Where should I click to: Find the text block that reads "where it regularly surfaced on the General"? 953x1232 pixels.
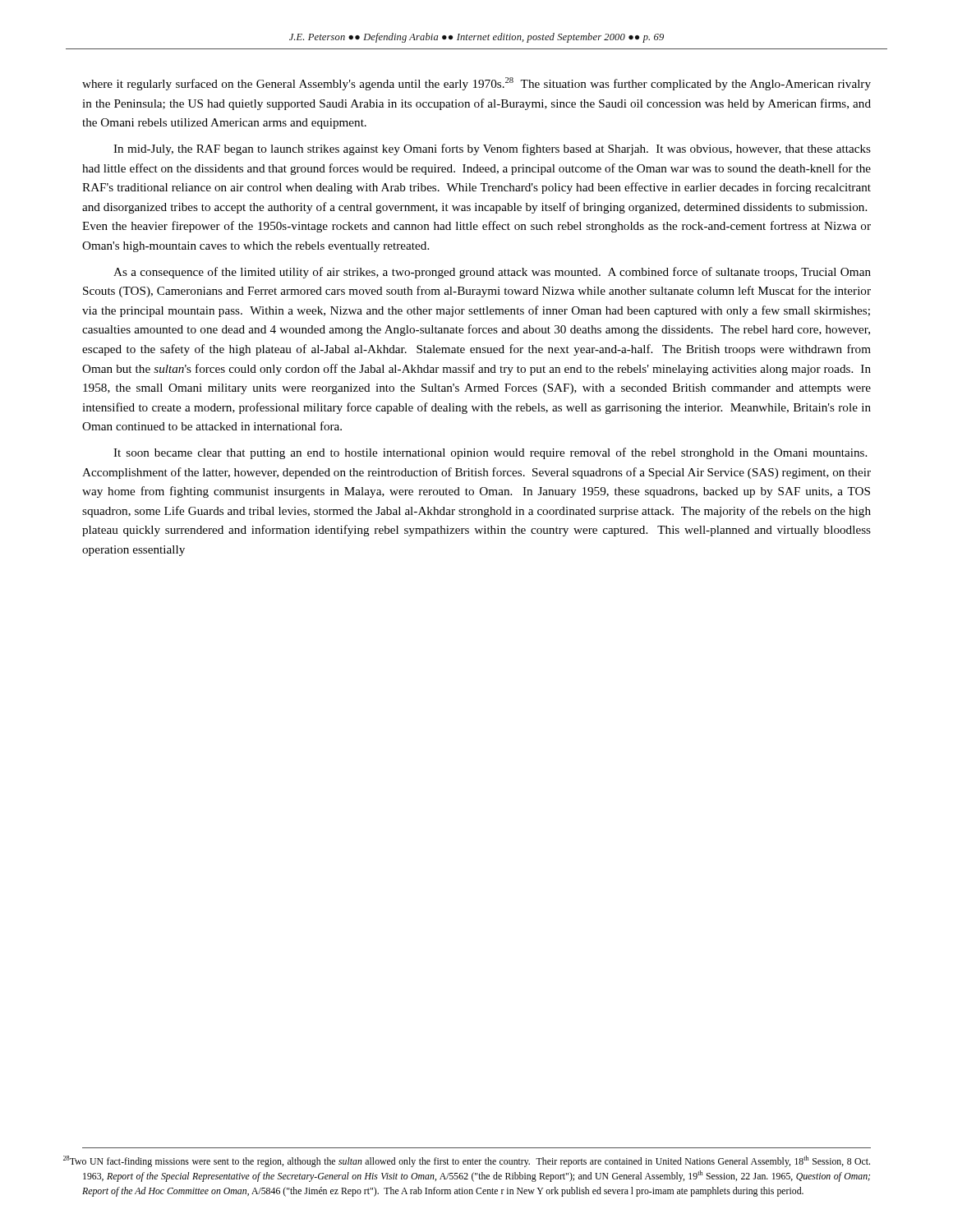click(x=476, y=103)
